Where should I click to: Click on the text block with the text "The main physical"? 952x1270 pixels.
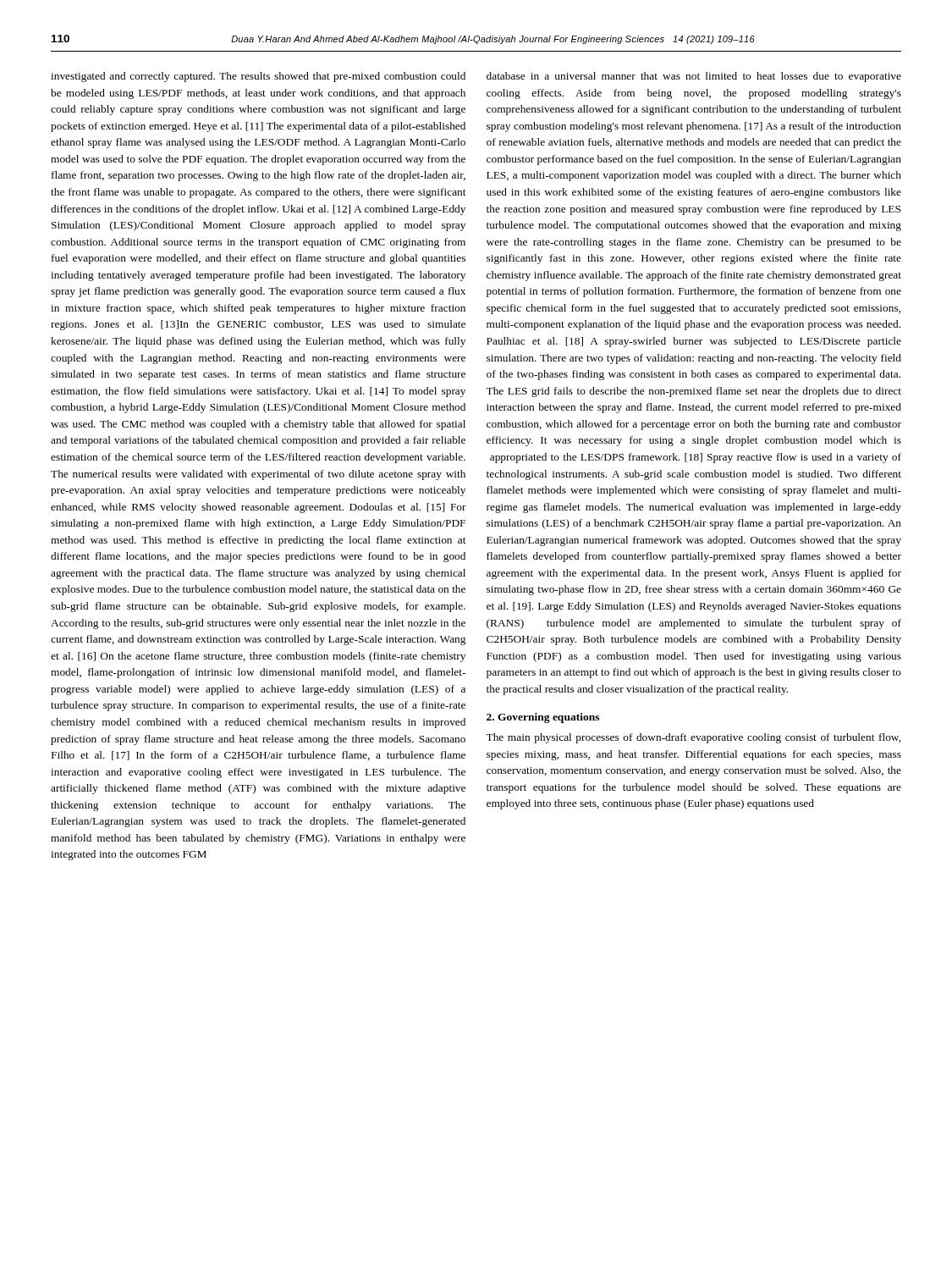click(694, 771)
